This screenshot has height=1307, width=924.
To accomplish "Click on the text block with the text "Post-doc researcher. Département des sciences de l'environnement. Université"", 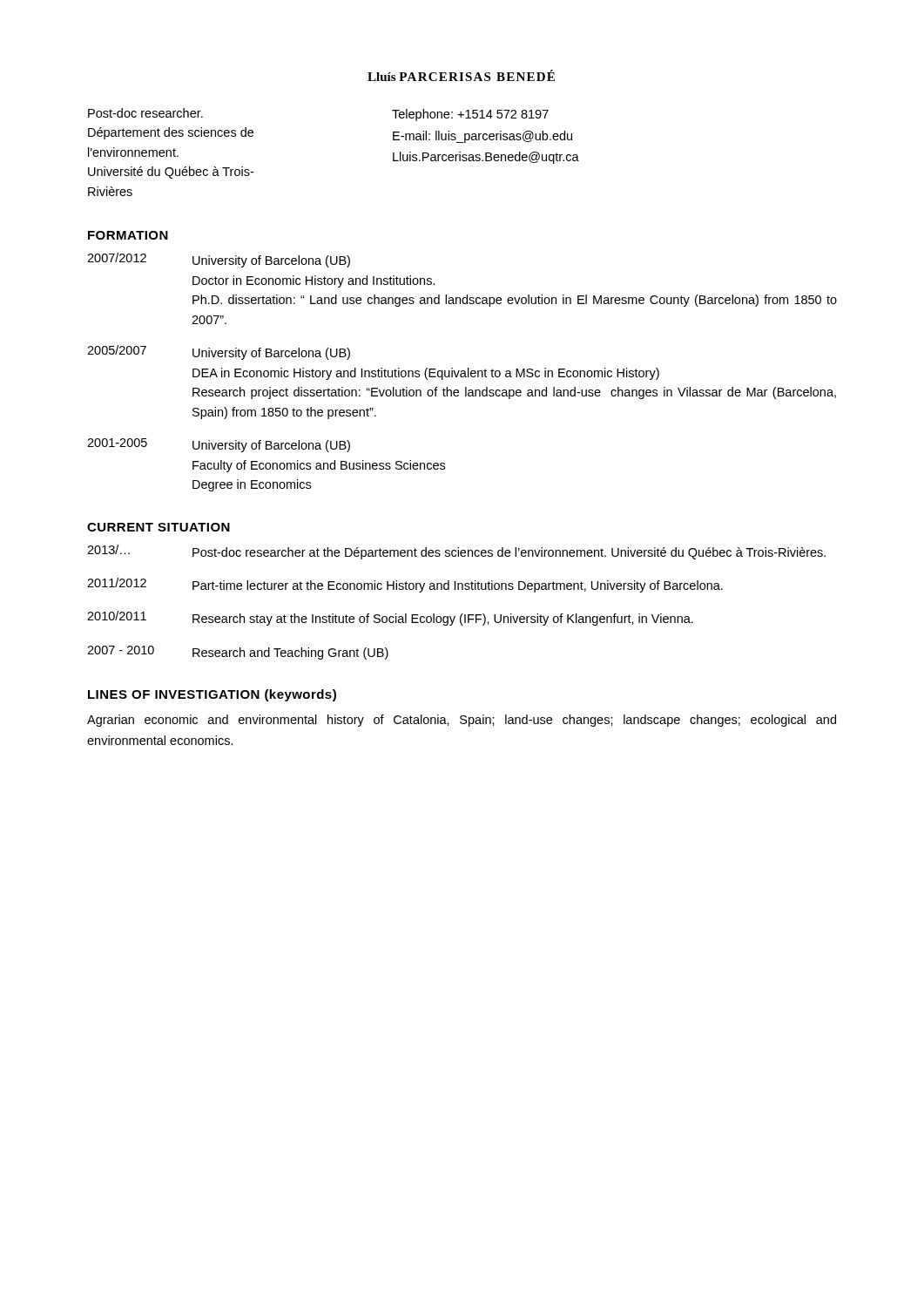I will (462, 153).
